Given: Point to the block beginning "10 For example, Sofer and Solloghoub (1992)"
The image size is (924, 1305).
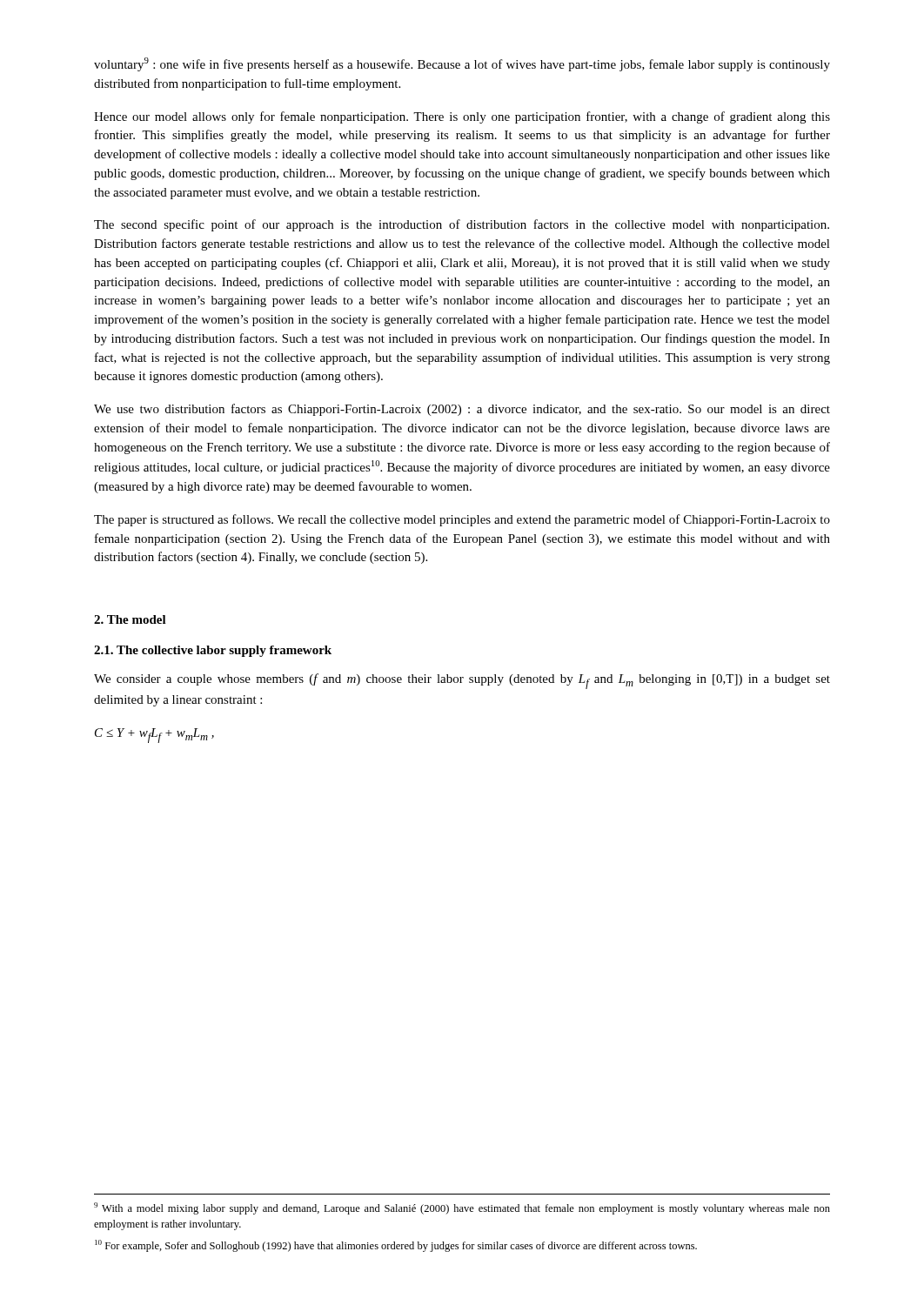Looking at the screenshot, I should pyautogui.click(x=396, y=1245).
